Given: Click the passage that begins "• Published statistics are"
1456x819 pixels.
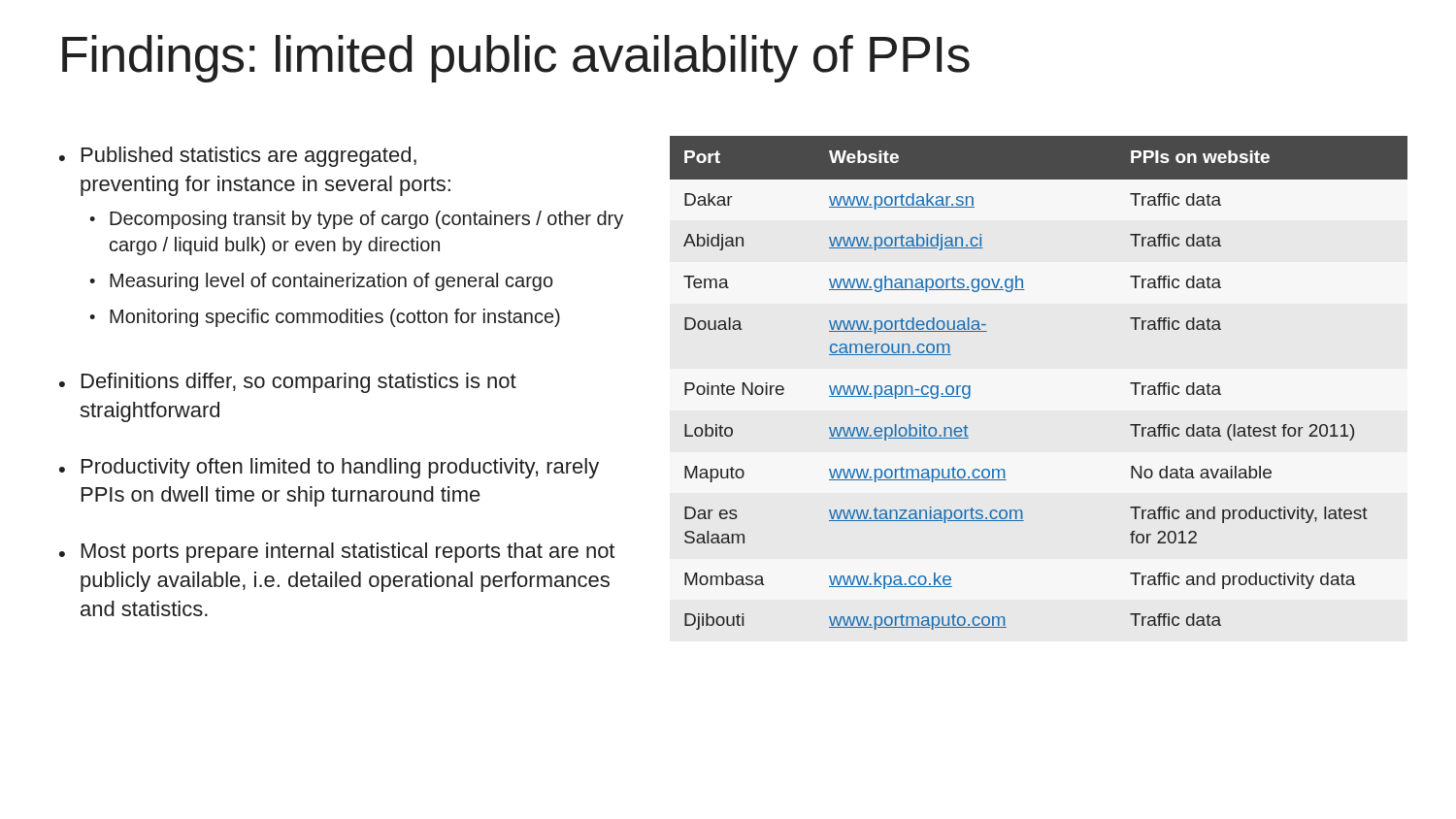Looking at the screenshot, I should (349, 240).
